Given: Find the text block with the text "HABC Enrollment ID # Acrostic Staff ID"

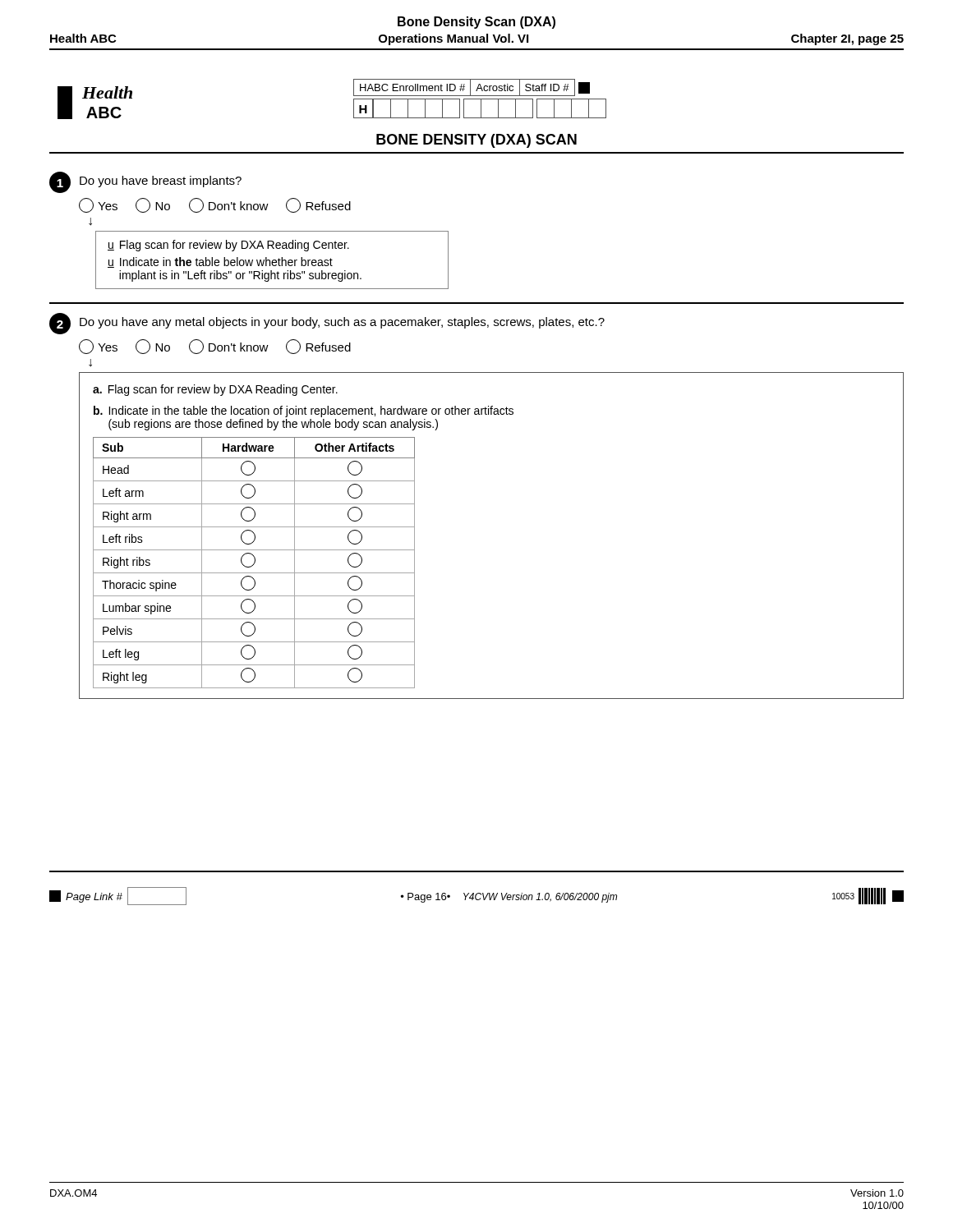Looking at the screenshot, I should [472, 87].
